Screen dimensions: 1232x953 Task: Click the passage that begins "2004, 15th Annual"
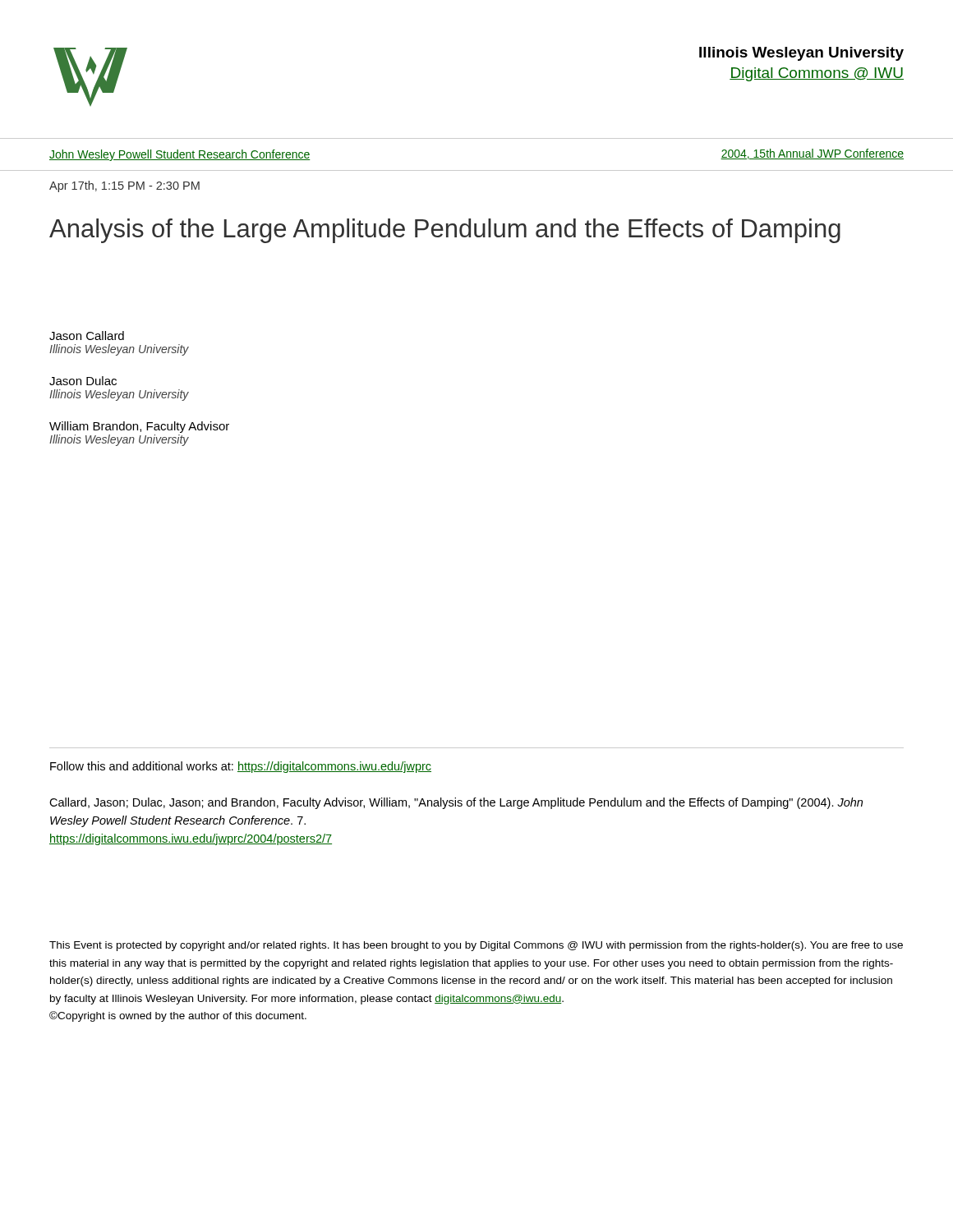[812, 154]
